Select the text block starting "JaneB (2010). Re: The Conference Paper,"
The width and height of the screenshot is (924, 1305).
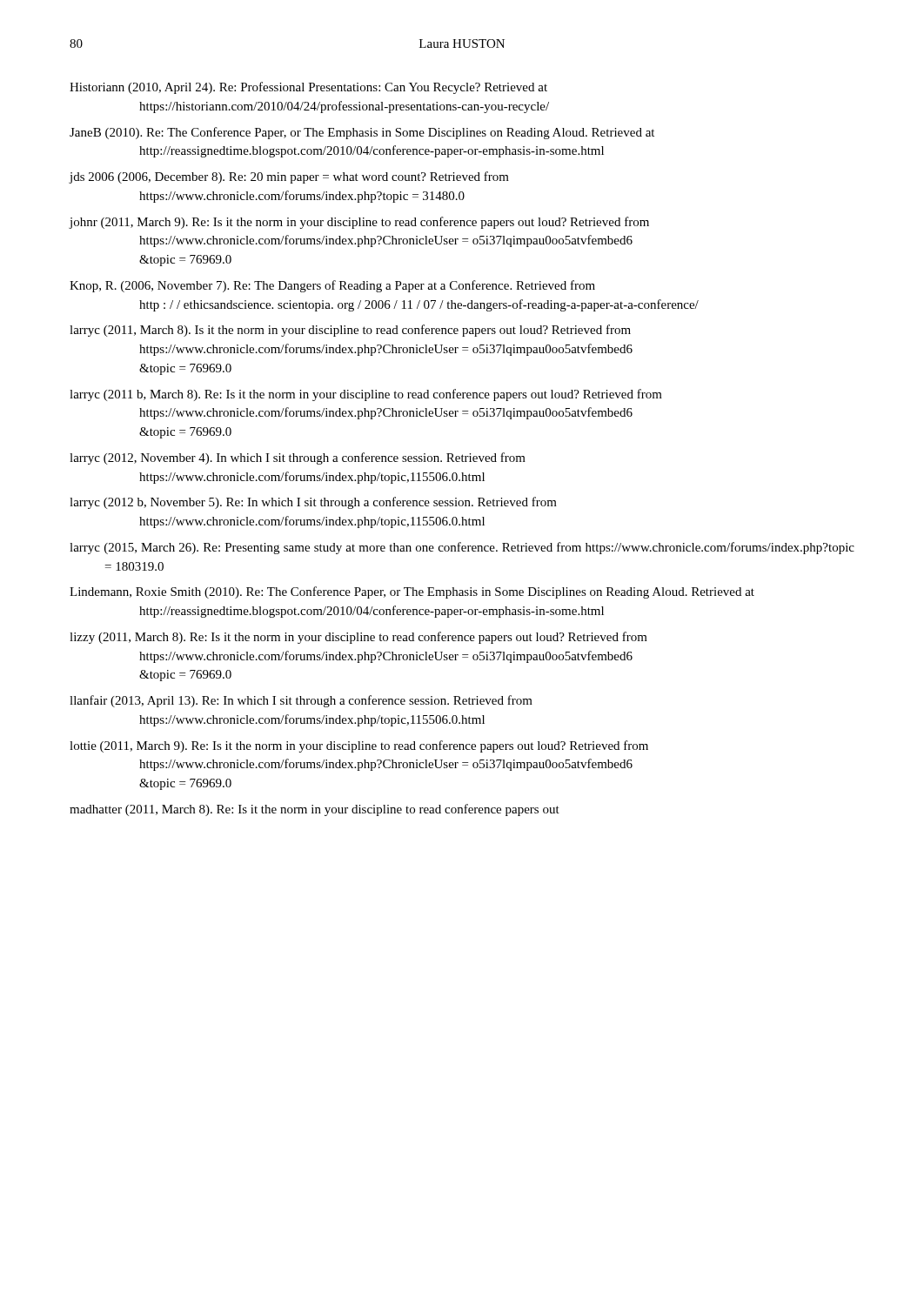pos(462,143)
